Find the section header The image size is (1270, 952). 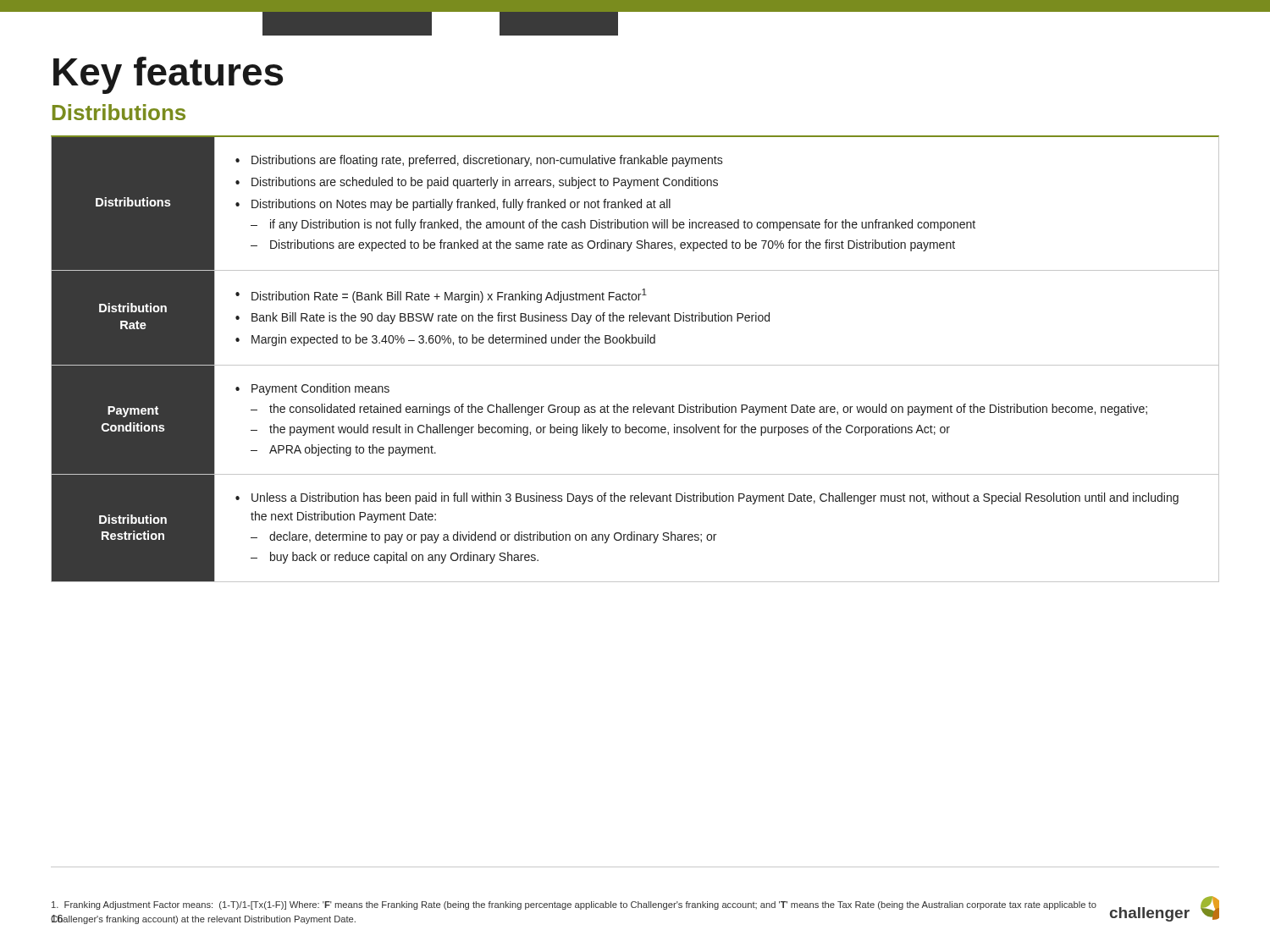pos(119,113)
